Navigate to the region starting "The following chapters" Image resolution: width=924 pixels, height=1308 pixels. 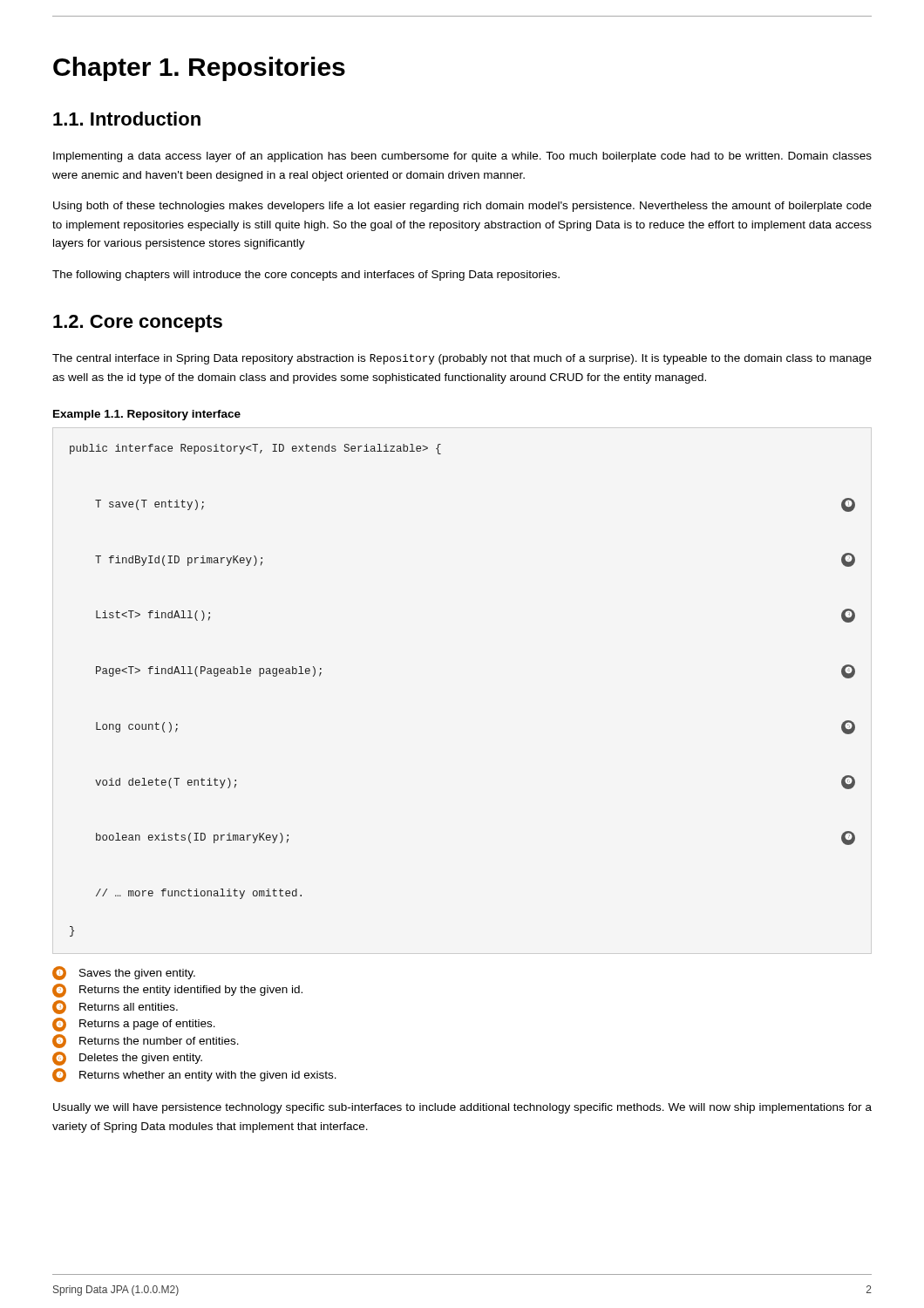pyautogui.click(x=462, y=274)
